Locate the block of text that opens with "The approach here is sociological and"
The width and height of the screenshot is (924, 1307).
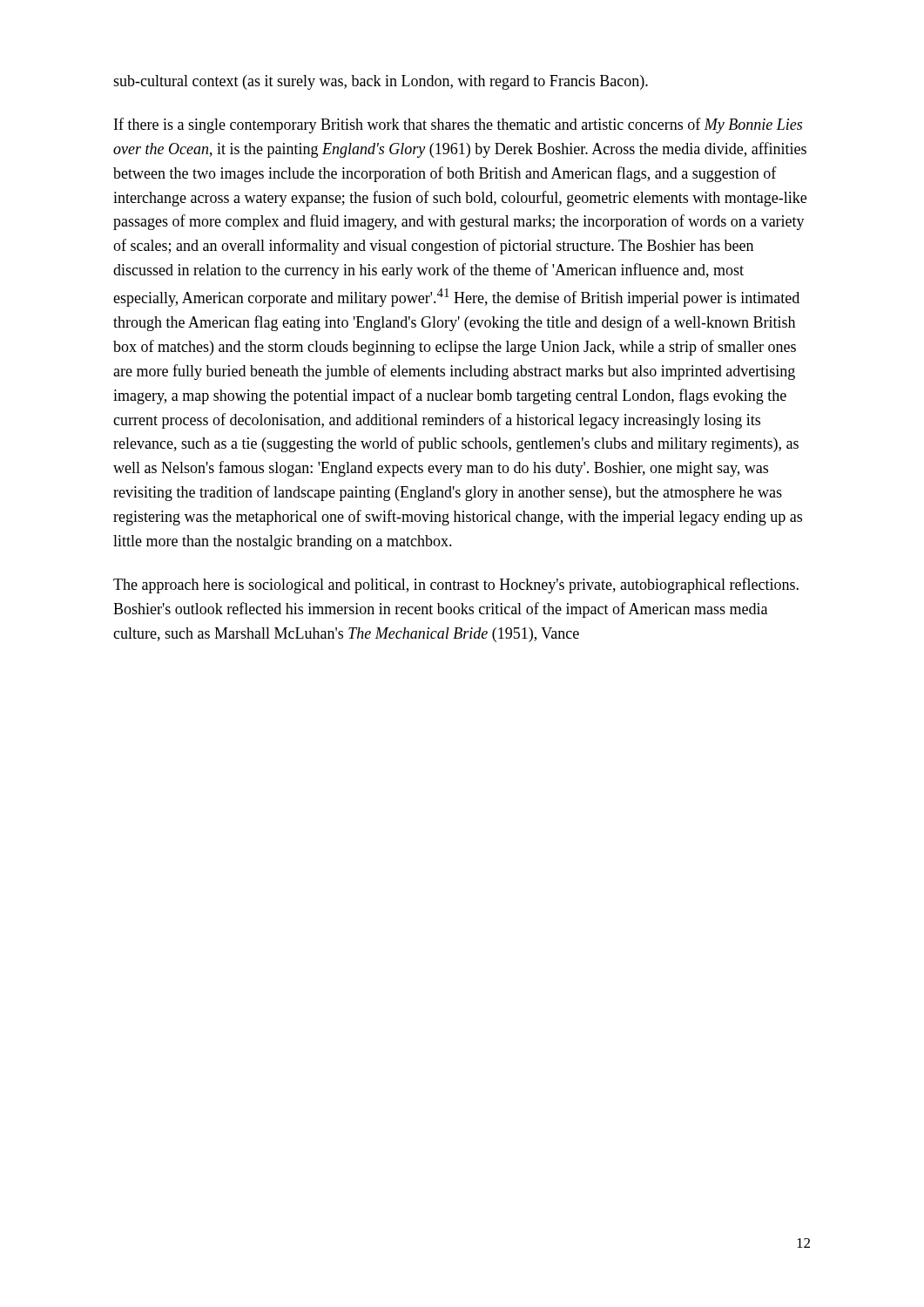click(456, 609)
